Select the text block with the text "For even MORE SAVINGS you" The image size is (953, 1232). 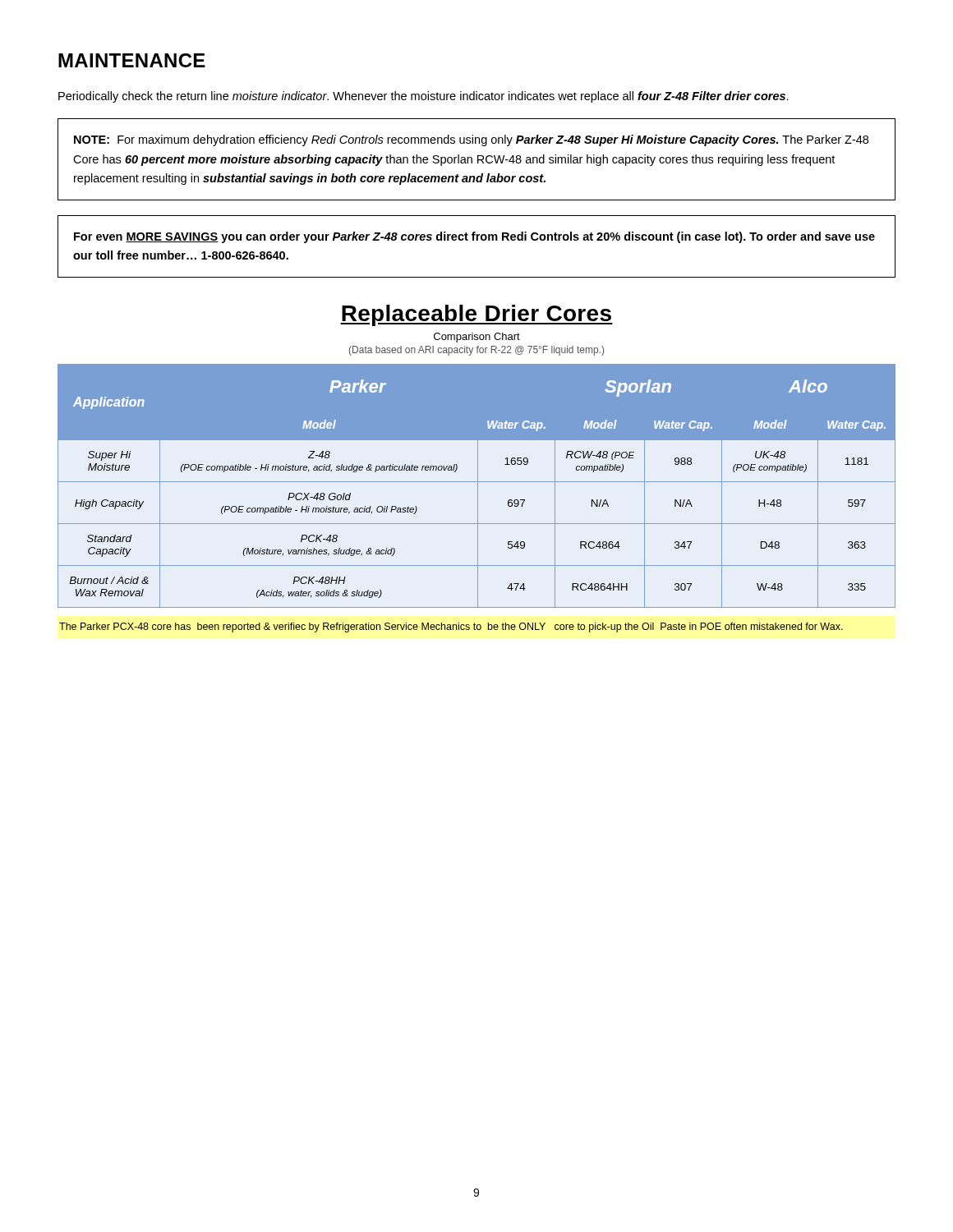click(474, 246)
